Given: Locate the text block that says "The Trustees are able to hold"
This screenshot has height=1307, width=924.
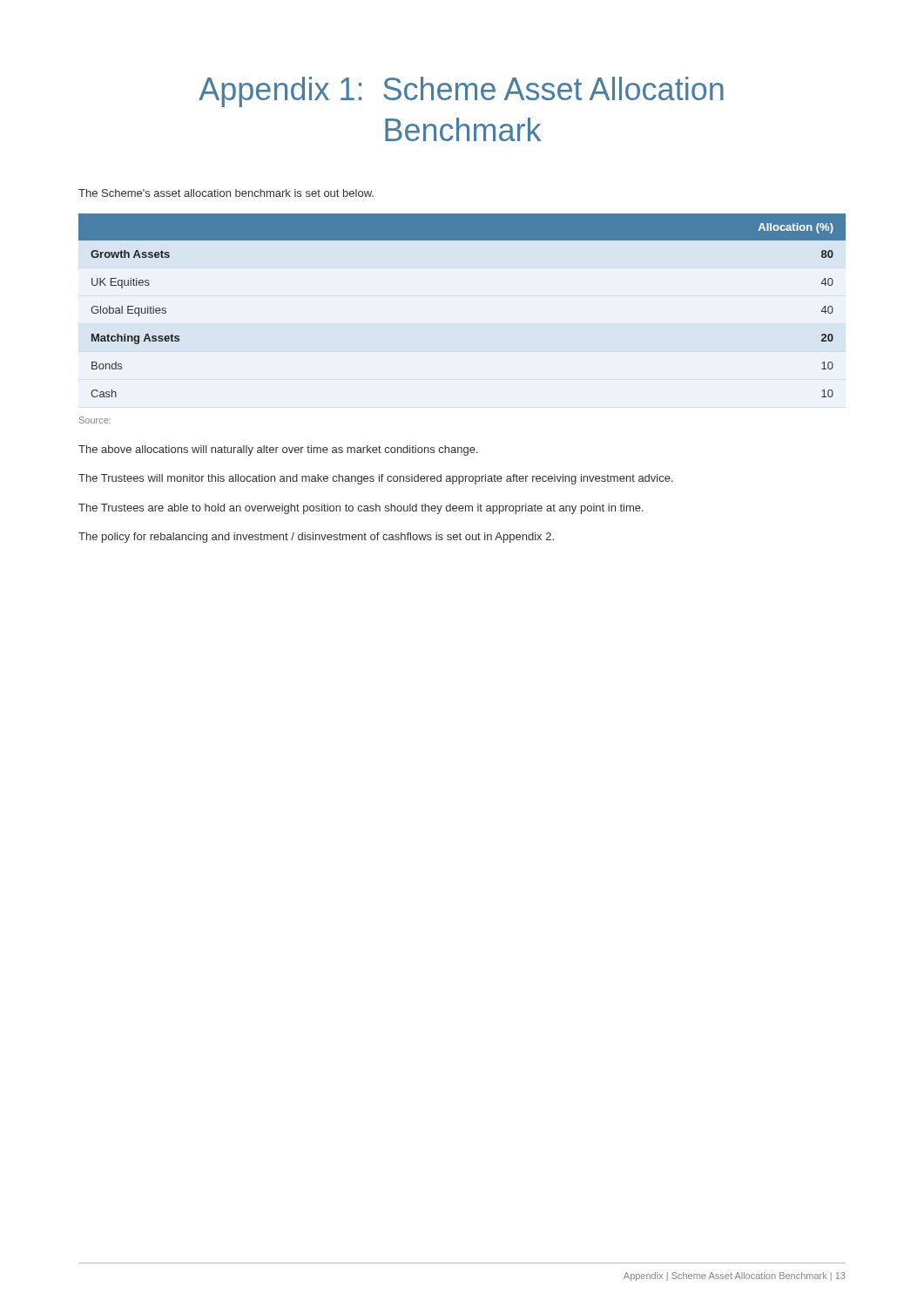Looking at the screenshot, I should [361, 507].
